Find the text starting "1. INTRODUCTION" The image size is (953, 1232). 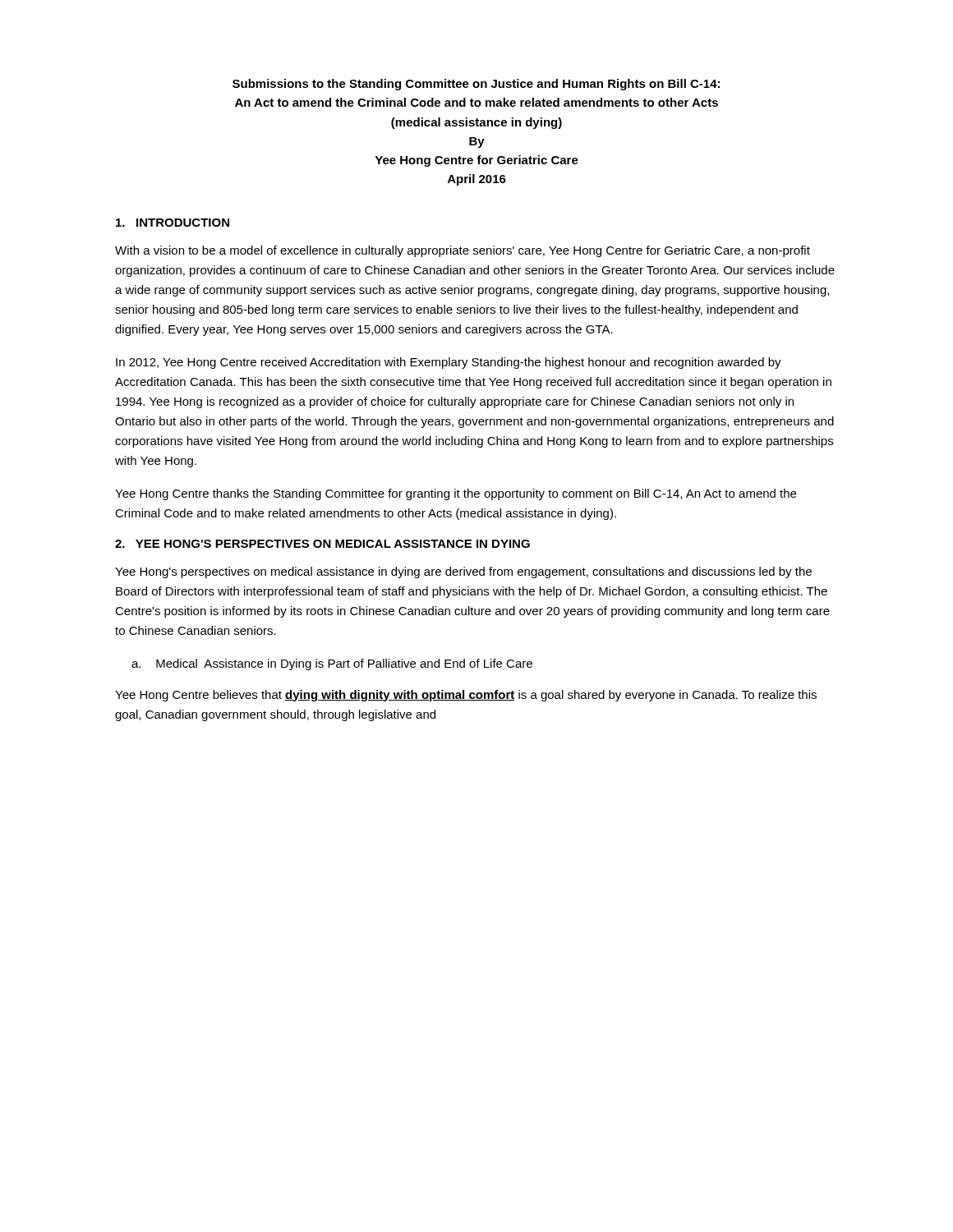point(173,222)
